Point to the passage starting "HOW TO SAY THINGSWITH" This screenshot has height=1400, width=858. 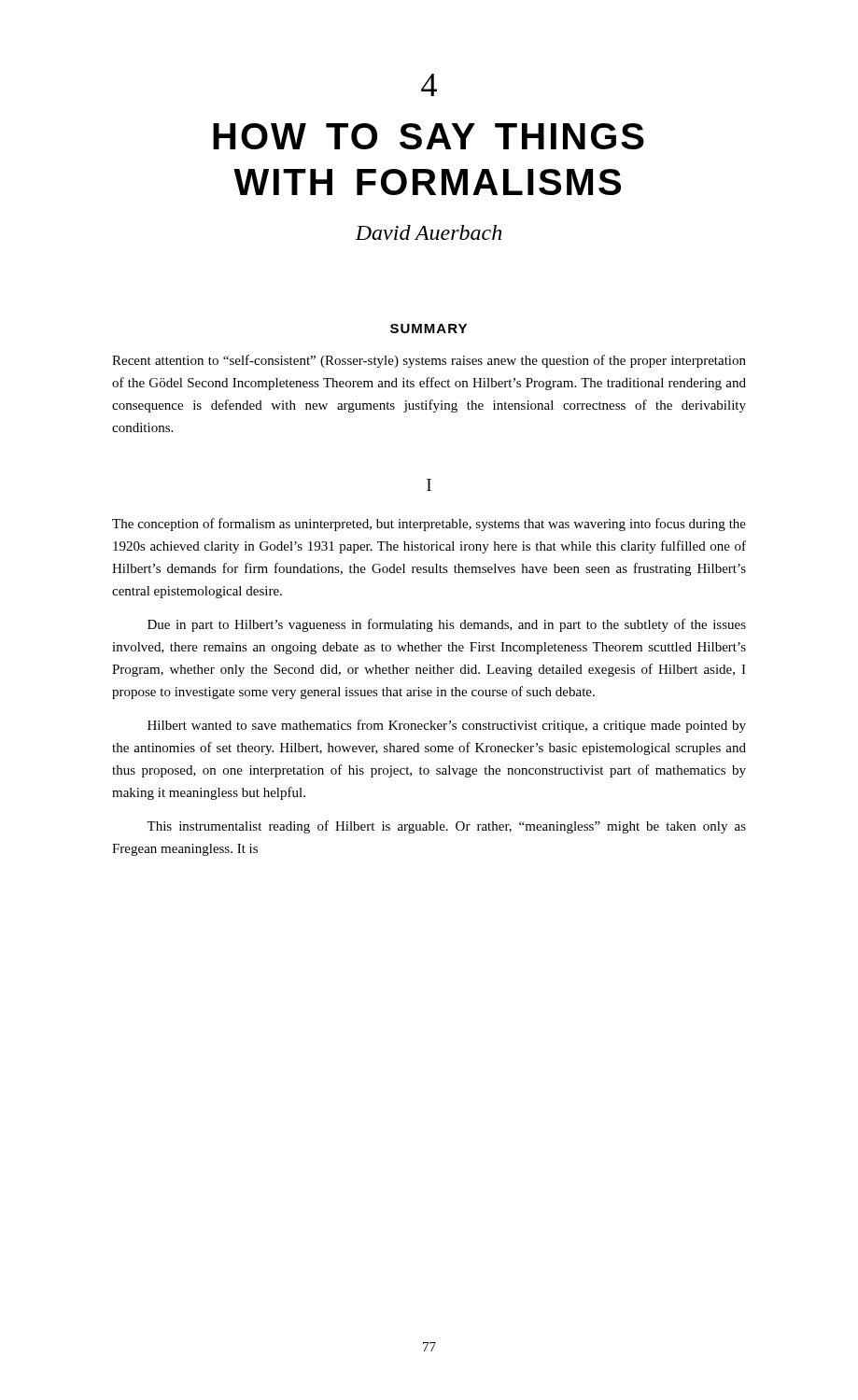pyautogui.click(x=429, y=159)
